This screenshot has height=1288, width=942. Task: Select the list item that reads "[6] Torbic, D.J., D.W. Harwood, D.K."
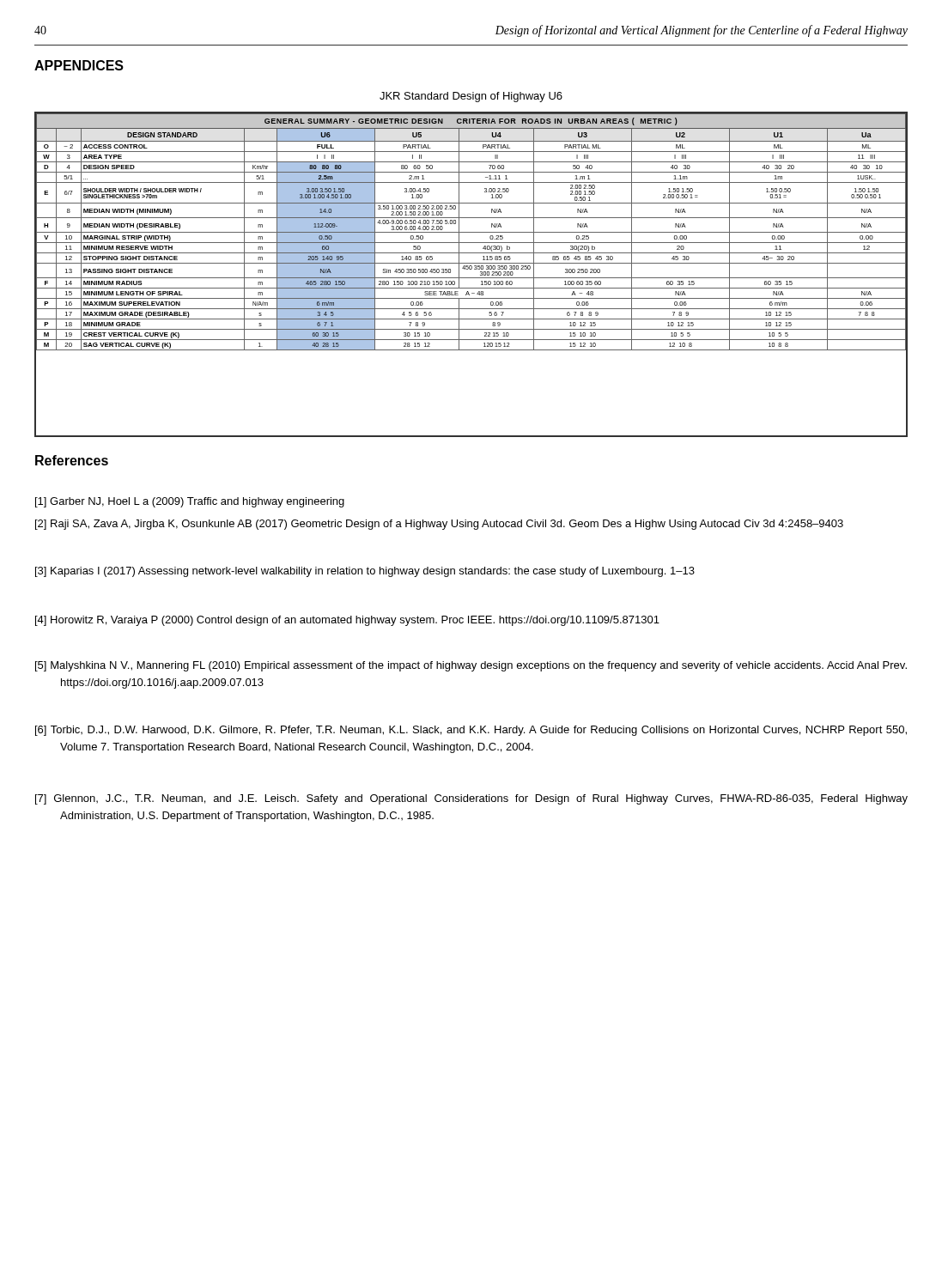[x=471, y=738]
